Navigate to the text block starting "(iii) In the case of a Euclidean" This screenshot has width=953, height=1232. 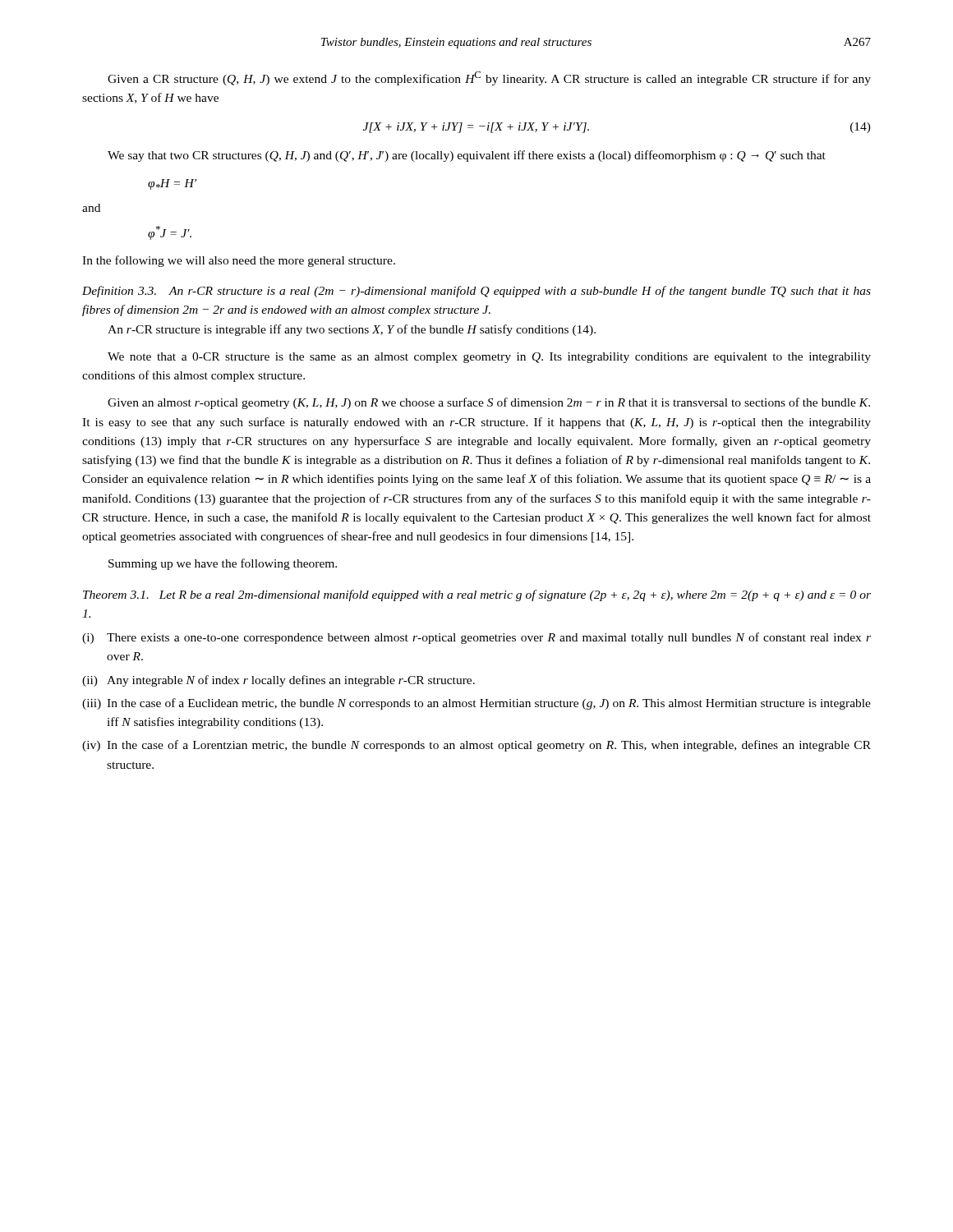click(476, 712)
